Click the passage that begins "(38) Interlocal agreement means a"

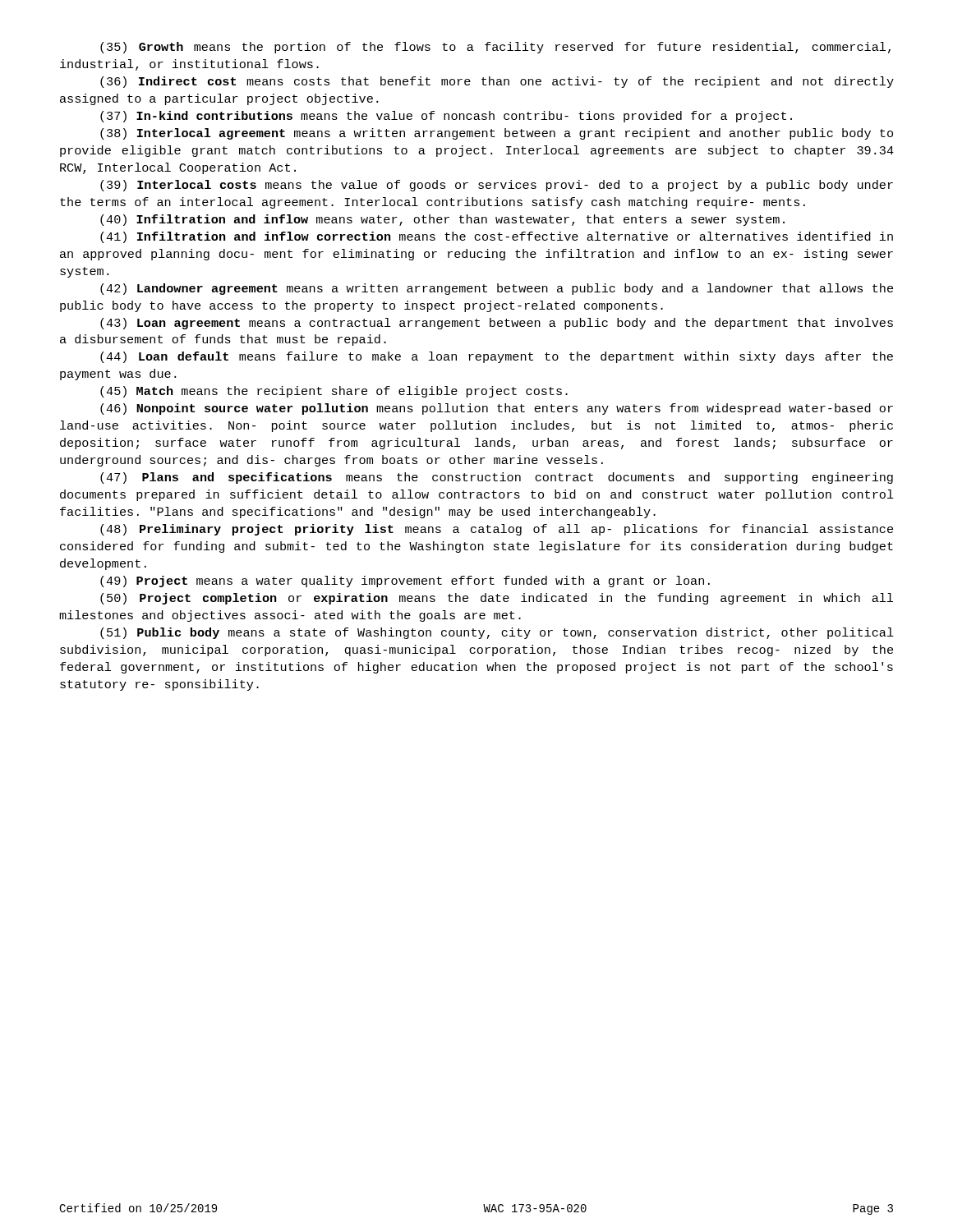coord(476,151)
